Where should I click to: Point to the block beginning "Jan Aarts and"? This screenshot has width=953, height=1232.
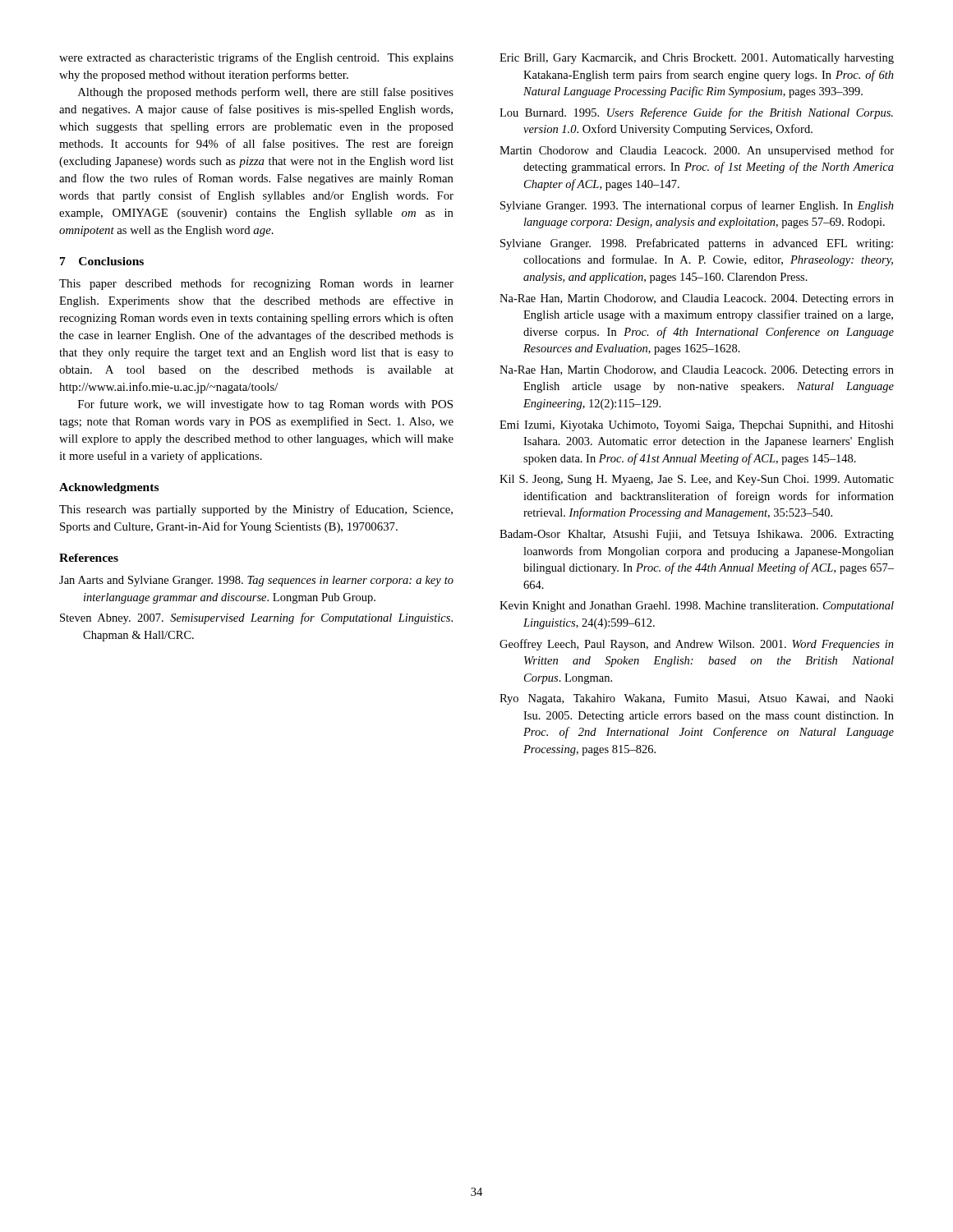256,589
